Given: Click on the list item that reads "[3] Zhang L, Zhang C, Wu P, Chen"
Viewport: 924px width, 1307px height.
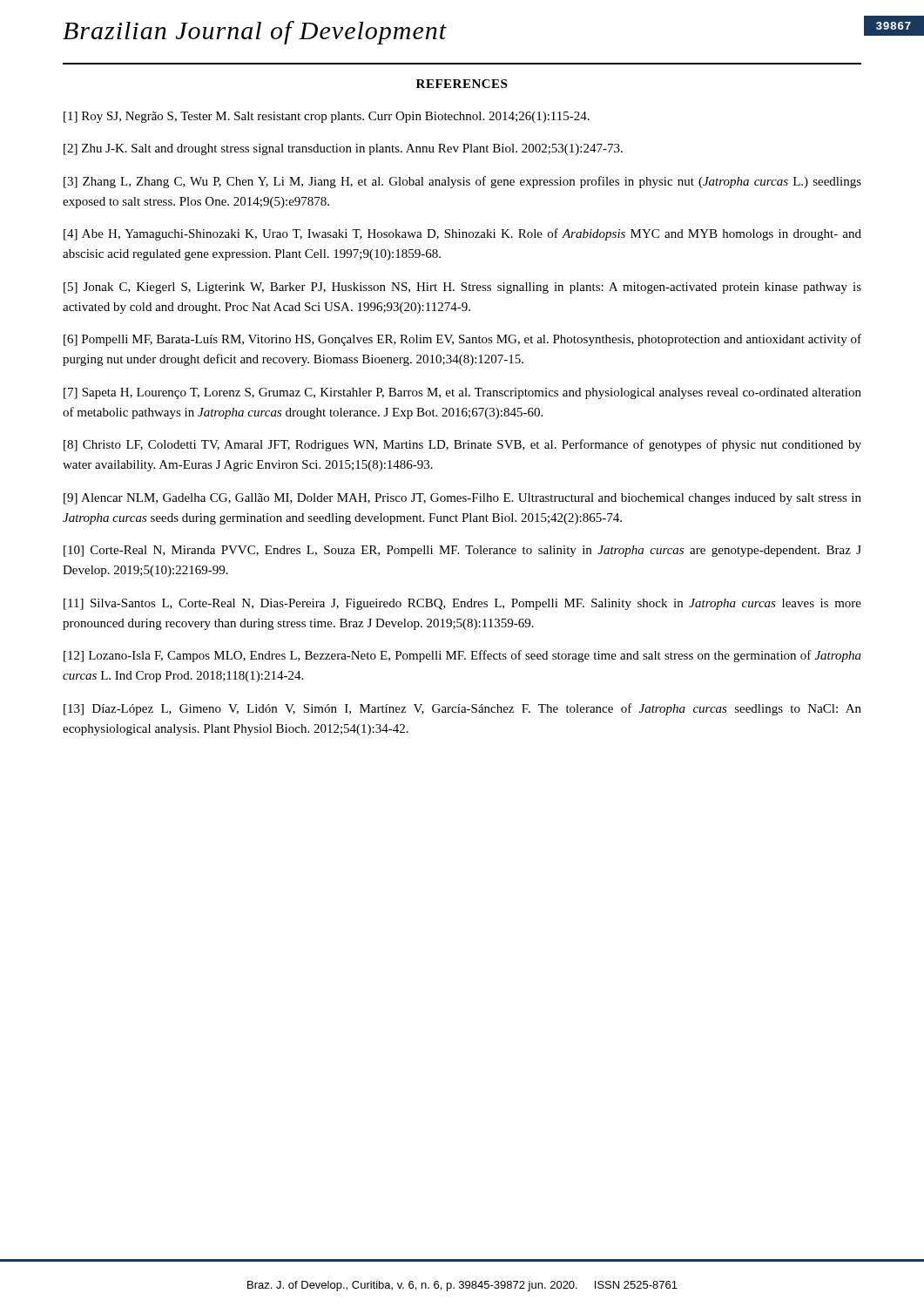Looking at the screenshot, I should pyautogui.click(x=462, y=191).
